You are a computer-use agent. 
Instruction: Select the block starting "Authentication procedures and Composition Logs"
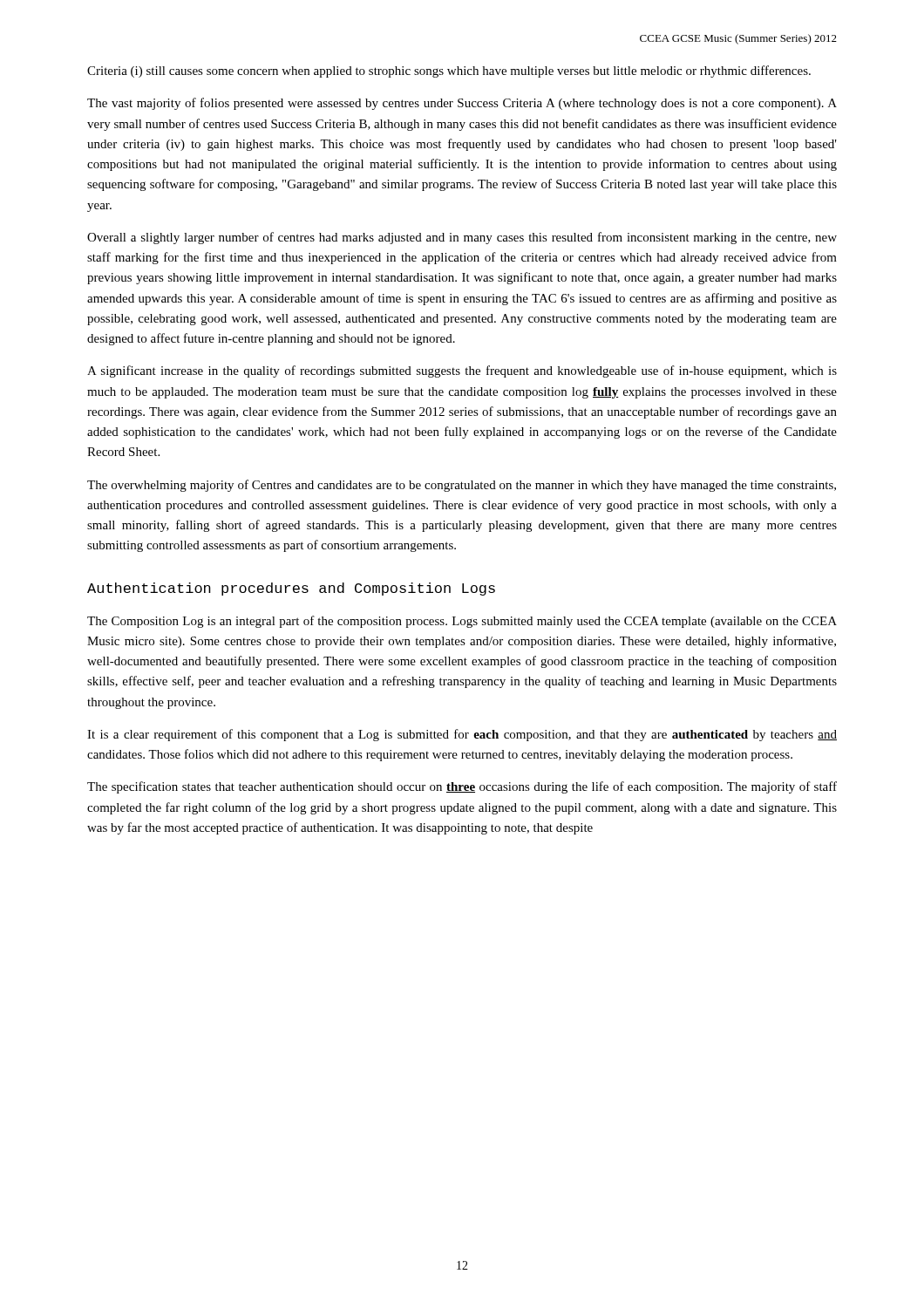point(292,589)
